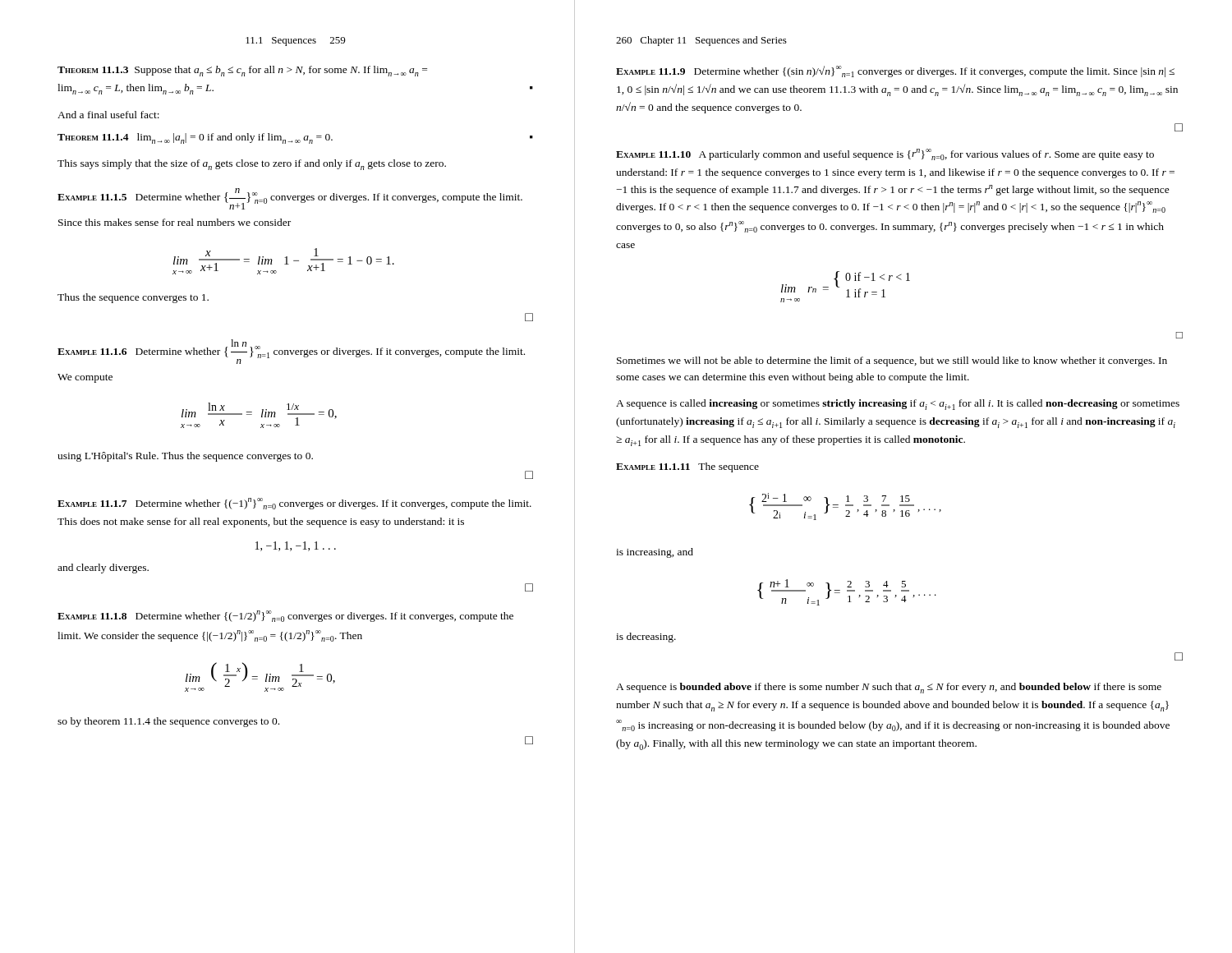Select the text with the text "is decreasing. □"
Image resolution: width=1232 pixels, height=953 pixels.
[x=646, y=638]
